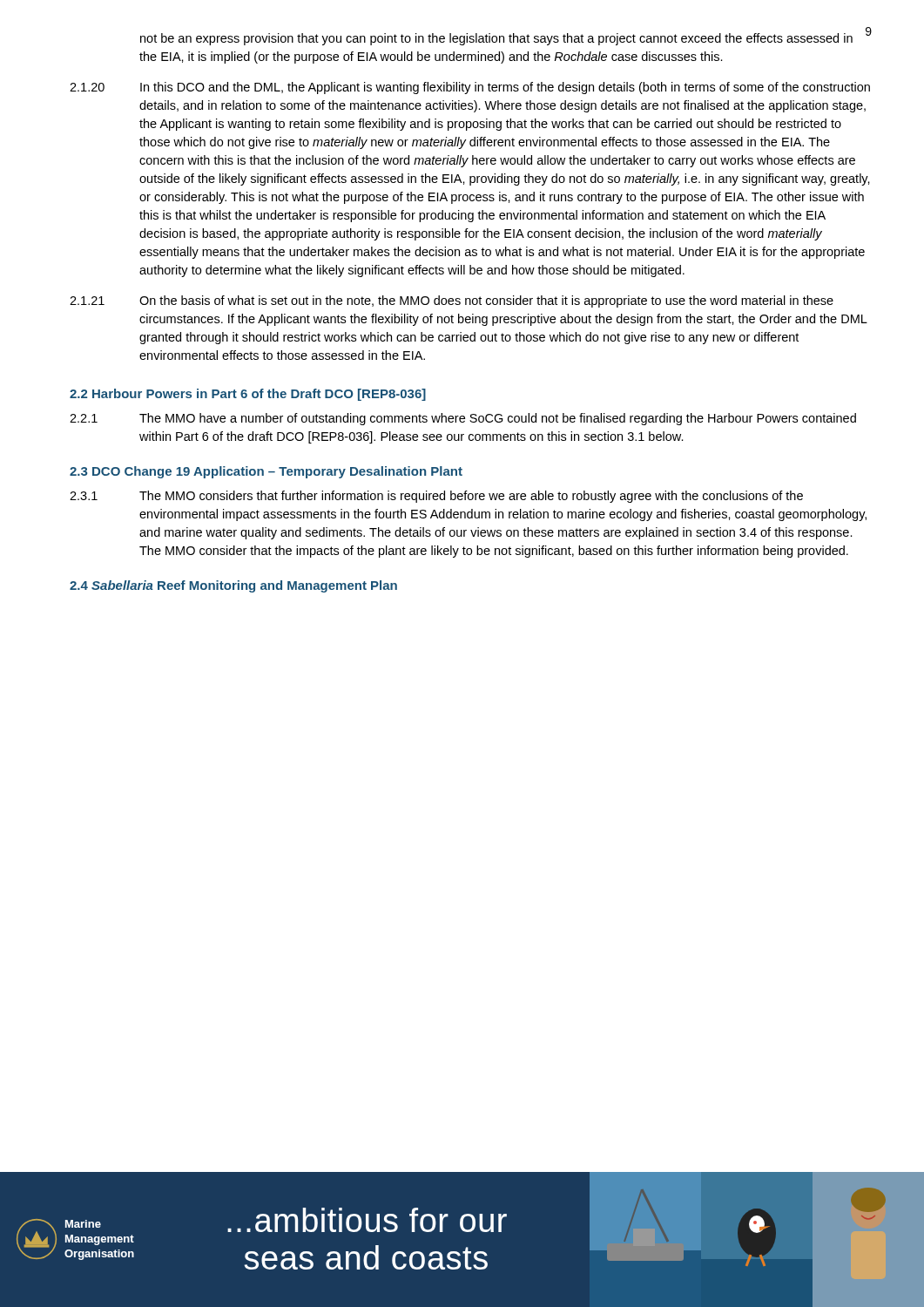Locate the text block starting "2.4 Sabellaria Reef Monitoring"

tap(234, 585)
